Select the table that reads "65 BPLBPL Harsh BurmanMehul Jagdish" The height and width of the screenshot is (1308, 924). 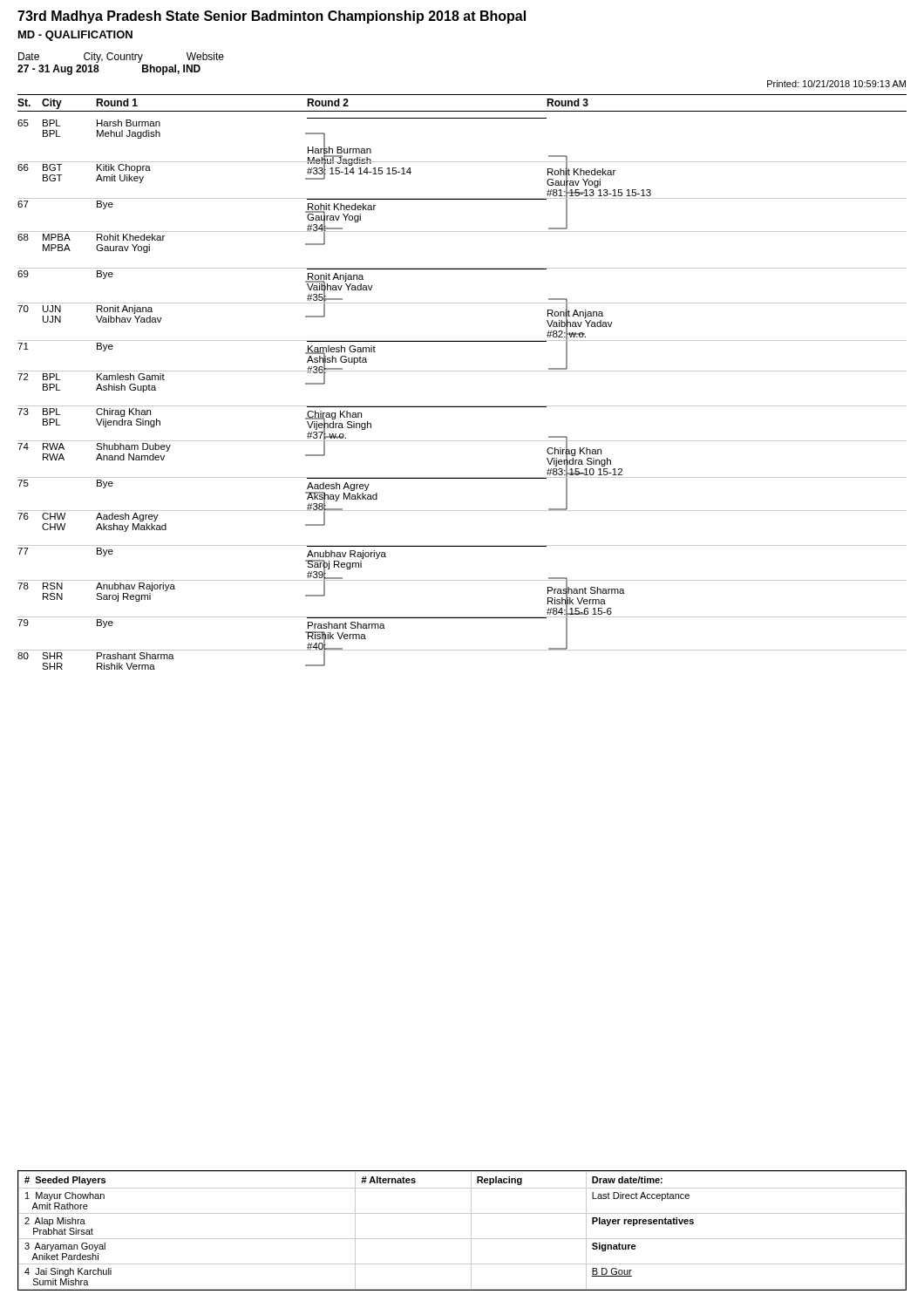(462, 510)
